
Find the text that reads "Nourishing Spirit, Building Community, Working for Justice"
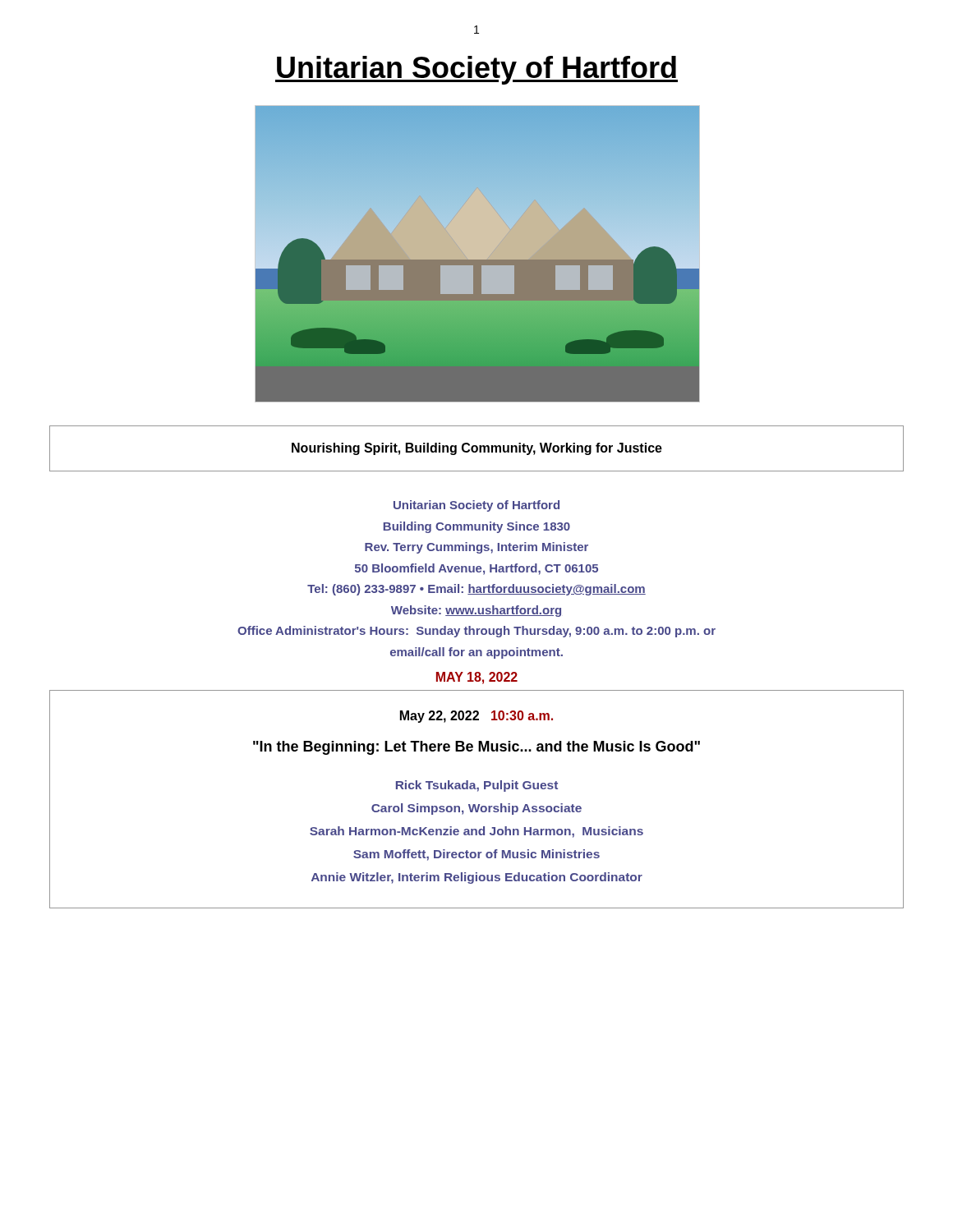pos(476,448)
